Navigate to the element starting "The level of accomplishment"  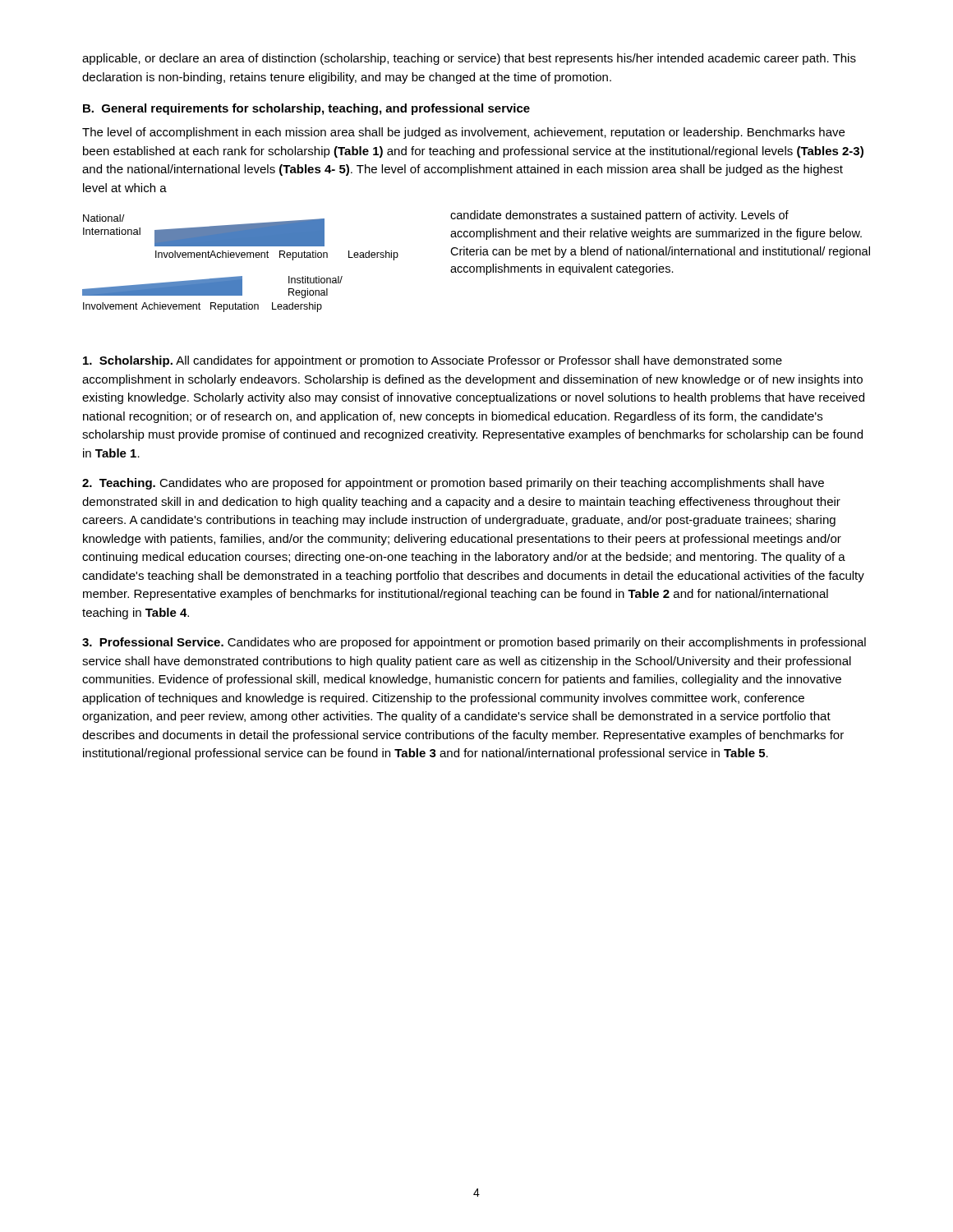pos(473,160)
